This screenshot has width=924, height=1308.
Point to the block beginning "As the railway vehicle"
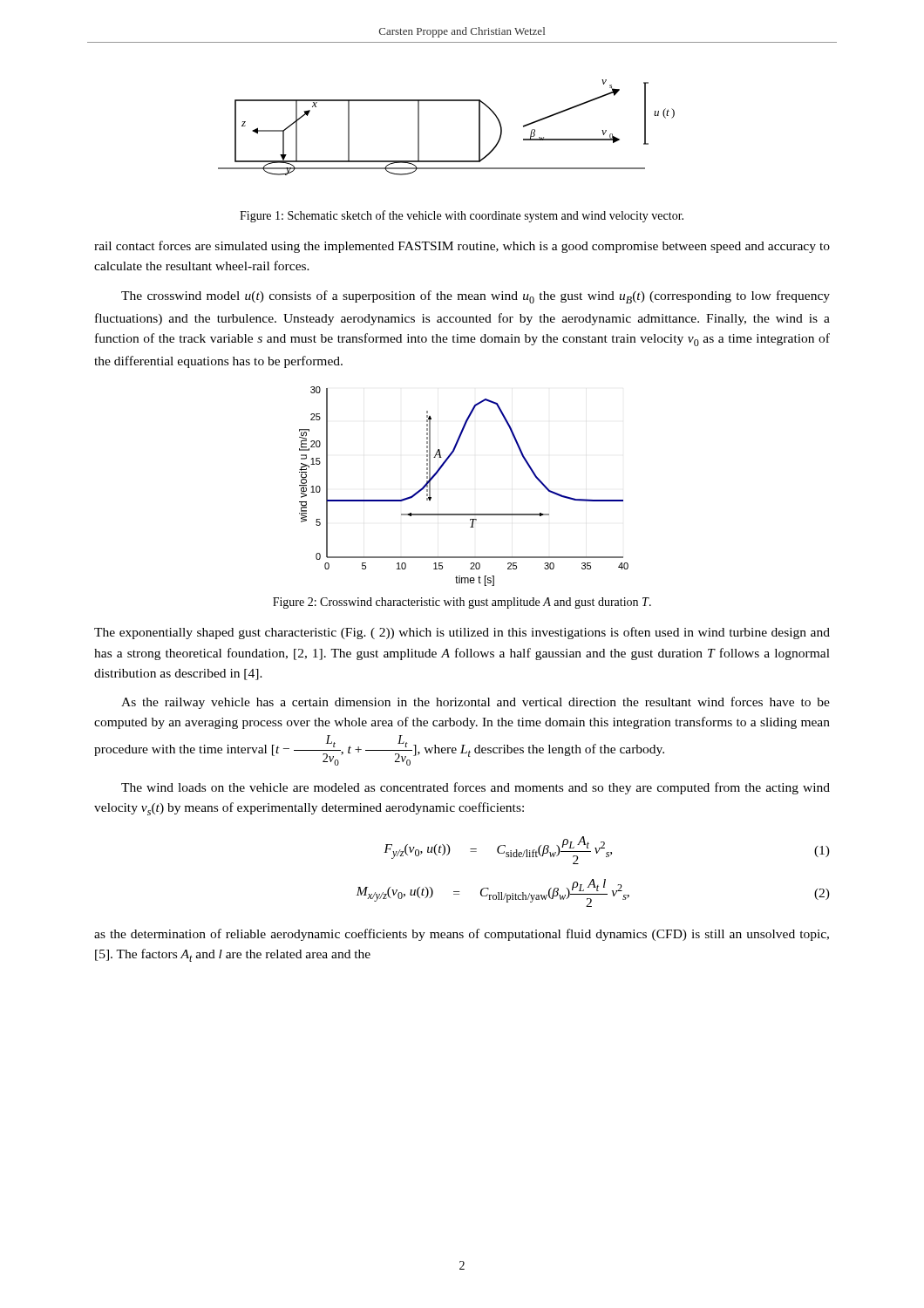462,731
